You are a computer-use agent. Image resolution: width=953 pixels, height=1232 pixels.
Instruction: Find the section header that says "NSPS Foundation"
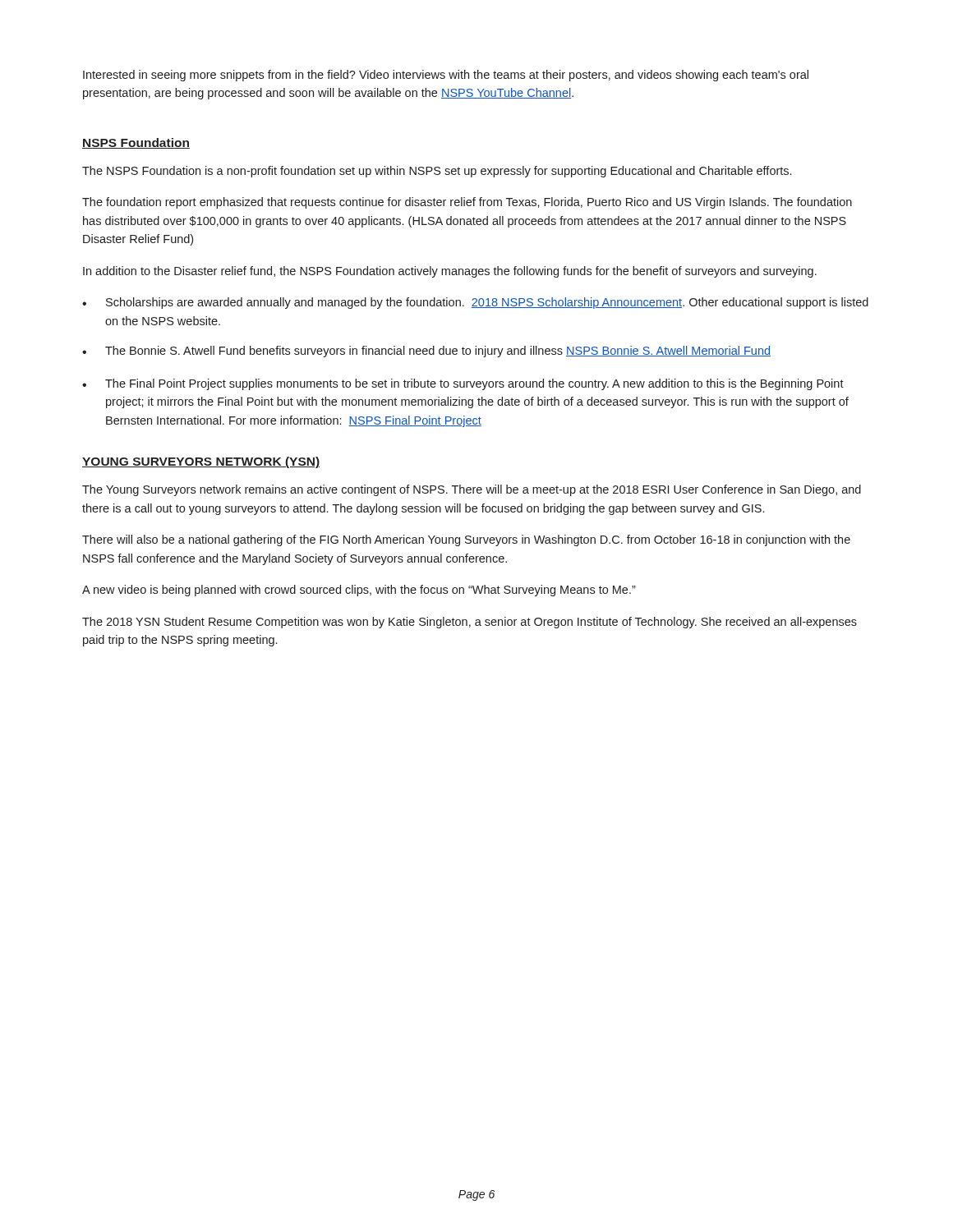point(136,142)
